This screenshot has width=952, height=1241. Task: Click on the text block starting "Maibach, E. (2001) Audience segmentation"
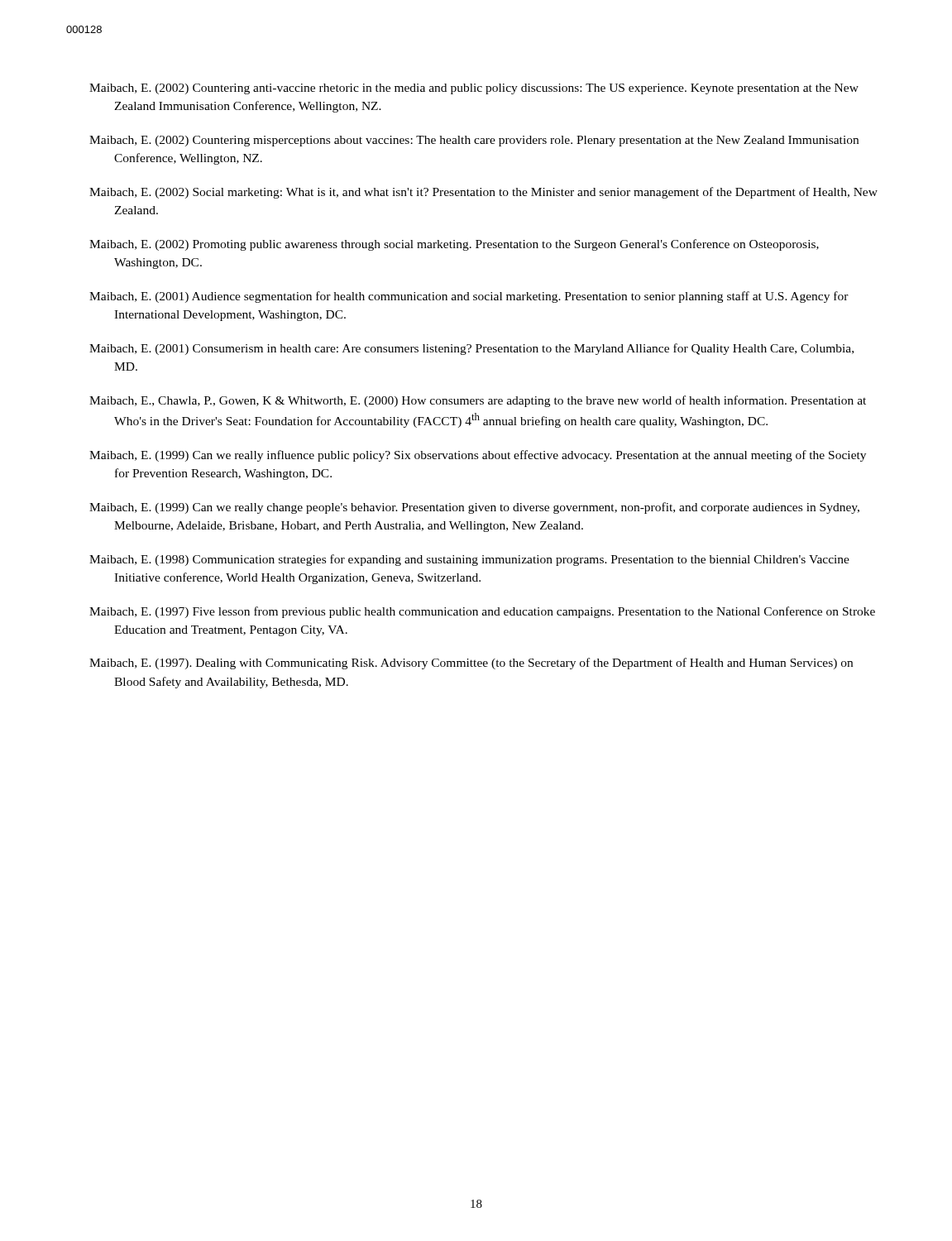pyautogui.click(x=469, y=305)
